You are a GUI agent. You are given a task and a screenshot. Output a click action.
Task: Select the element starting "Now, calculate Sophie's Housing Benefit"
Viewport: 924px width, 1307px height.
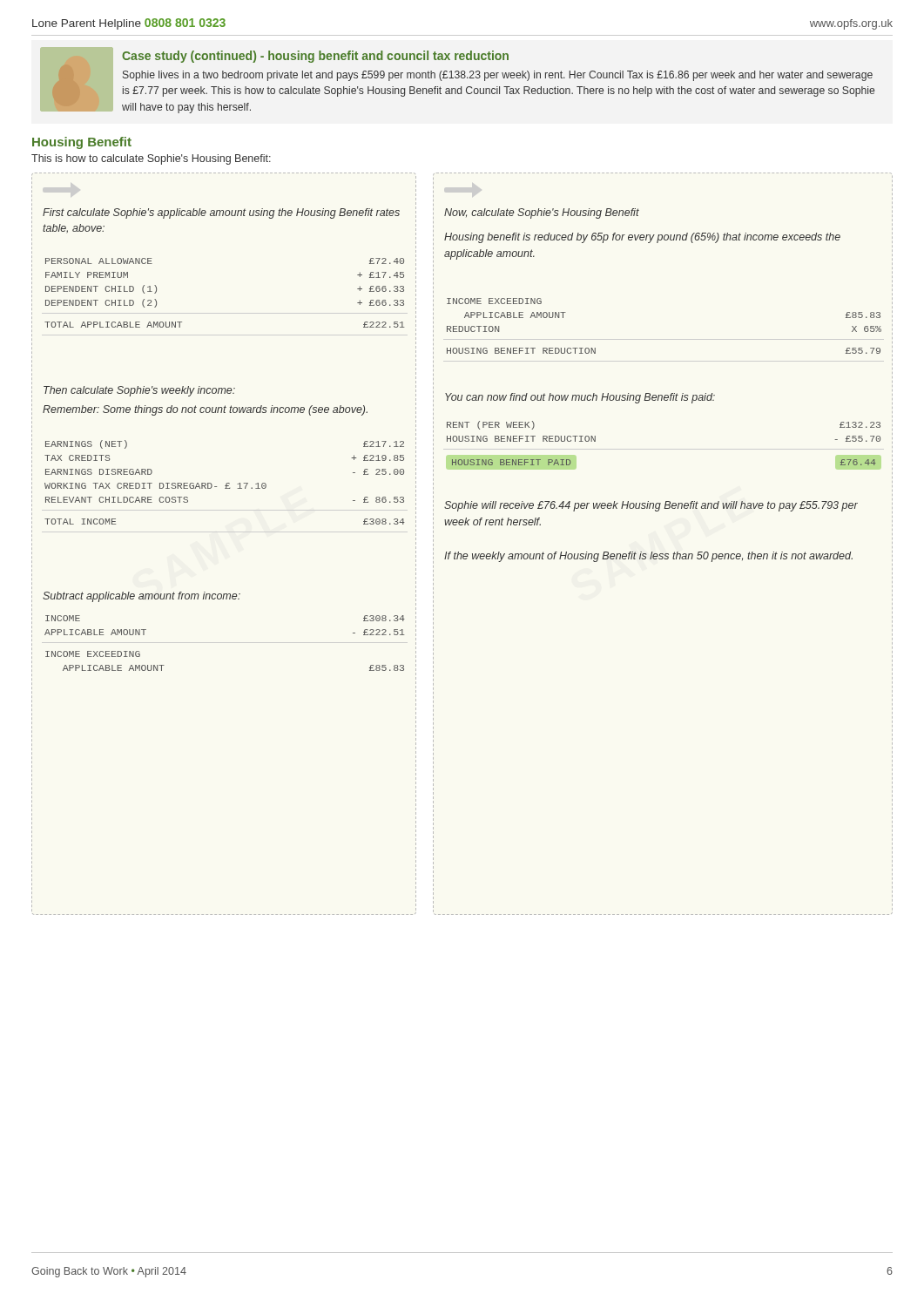tap(541, 213)
